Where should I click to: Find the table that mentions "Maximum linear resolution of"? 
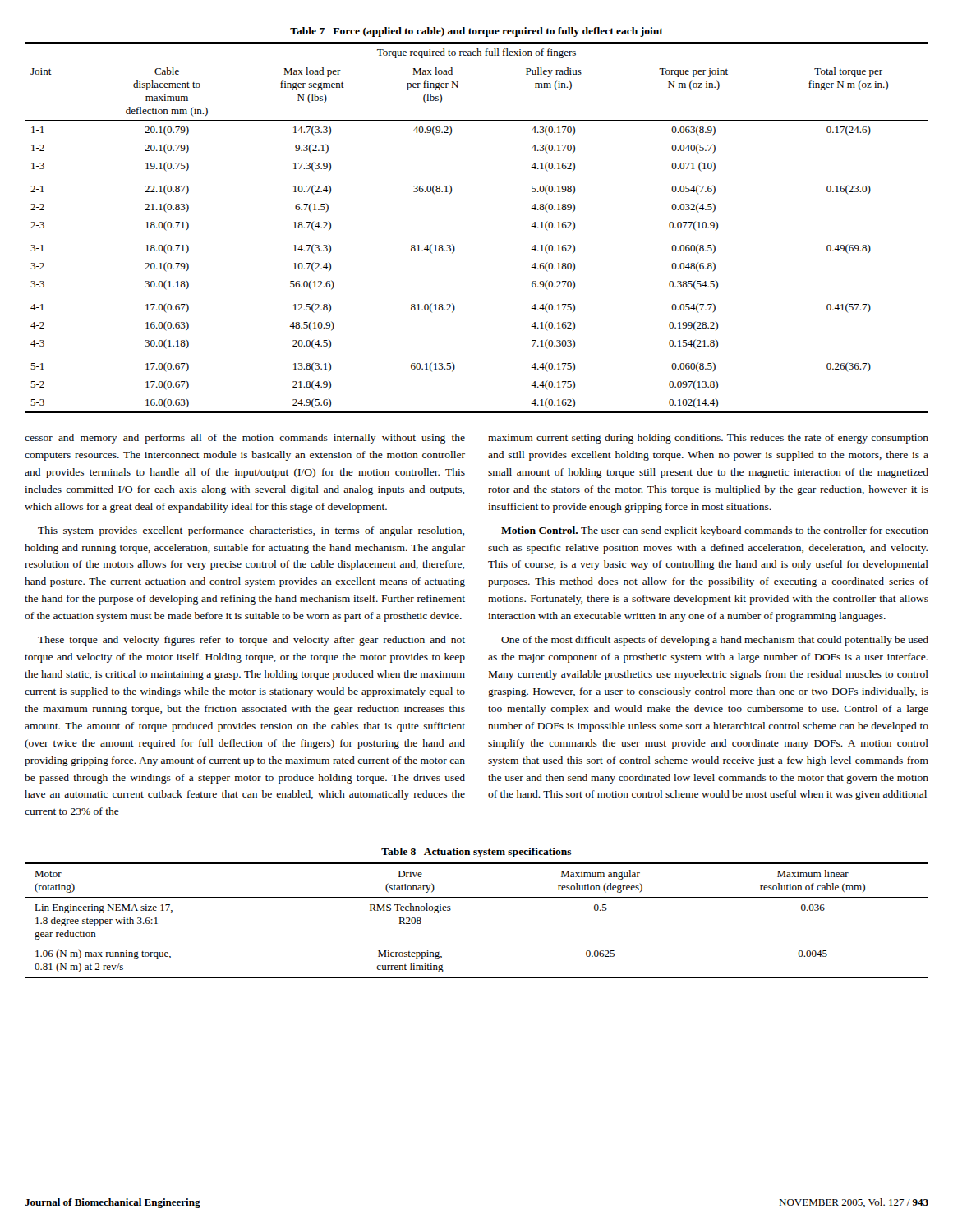[476, 921]
